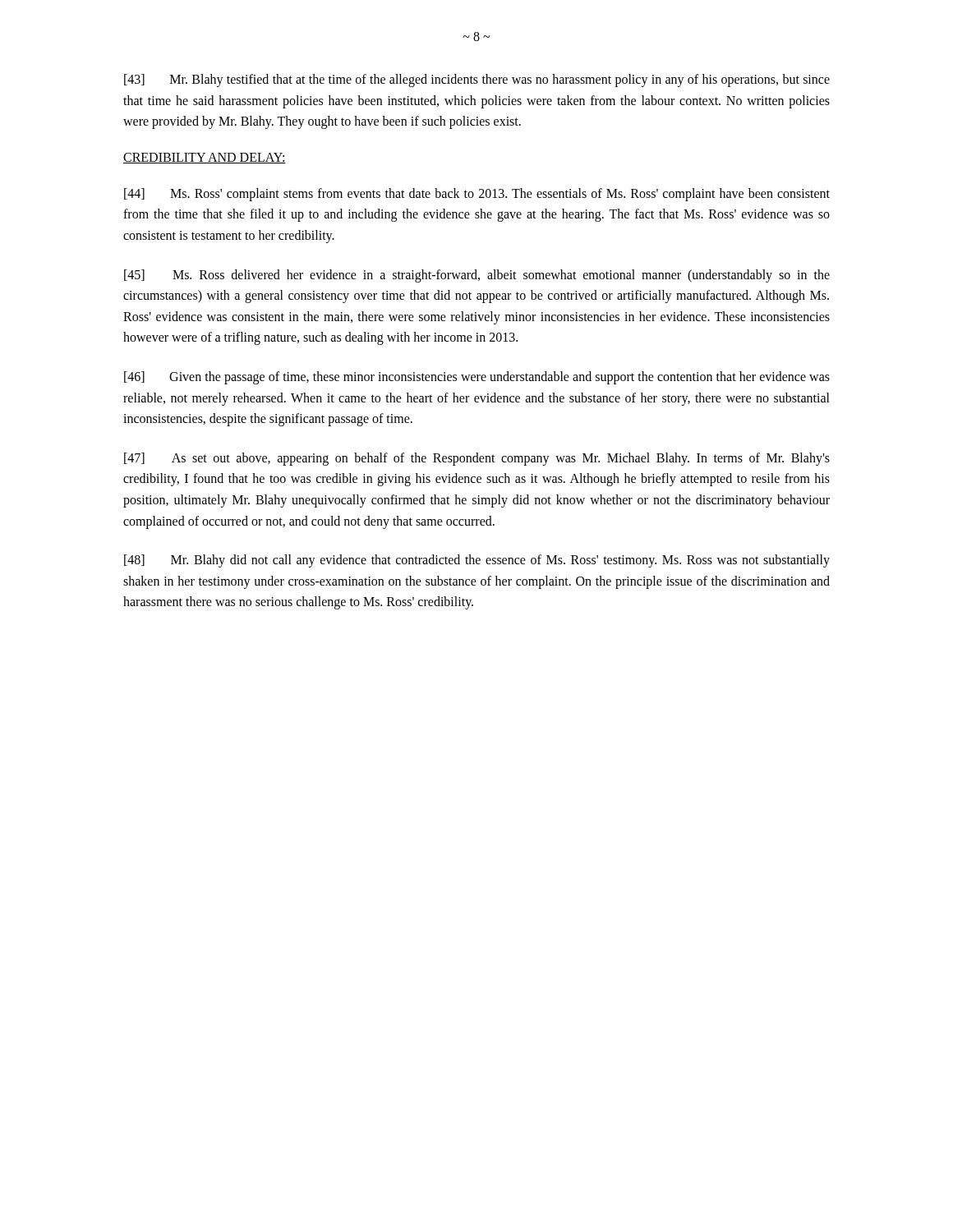
Task: Locate the section header that says "CREDIBILITY AND DELAY:"
Action: pyautogui.click(x=204, y=157)
